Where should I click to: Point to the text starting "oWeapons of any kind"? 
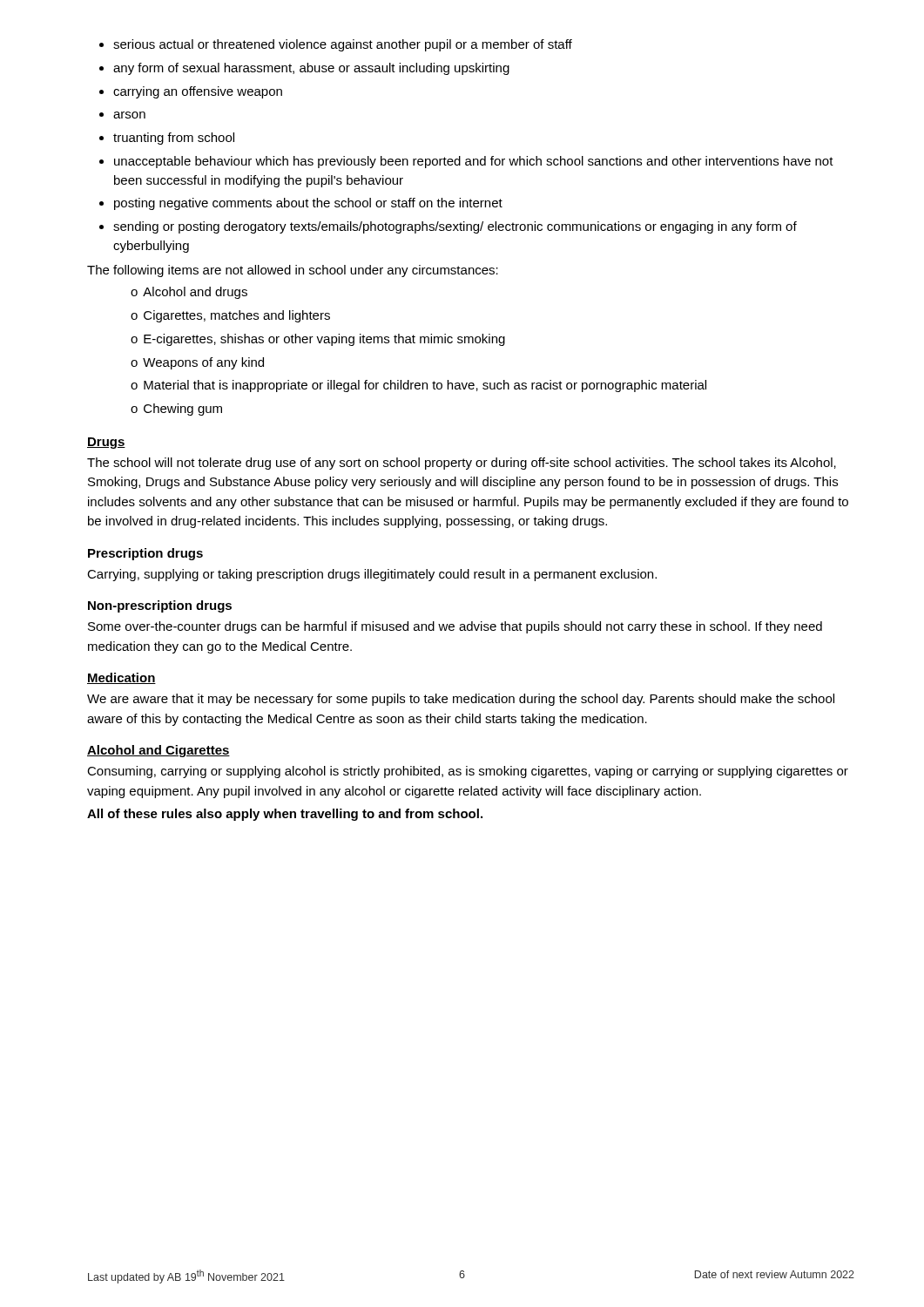(198, 362)
